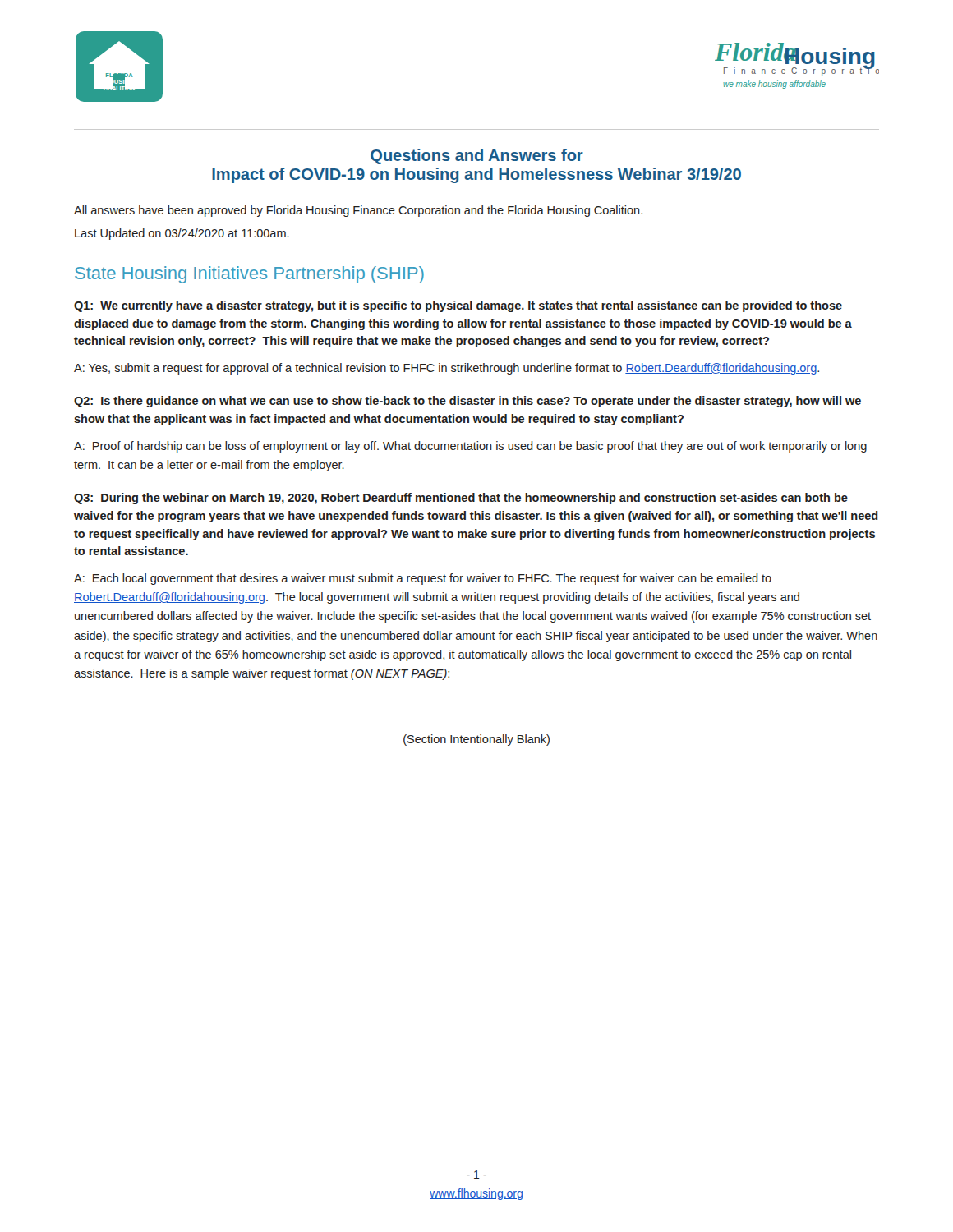Click on the region starting "Last Updated on 03/24/2020 at 11:00am."
Screen dimensions: 1232x953
[182, 233]
